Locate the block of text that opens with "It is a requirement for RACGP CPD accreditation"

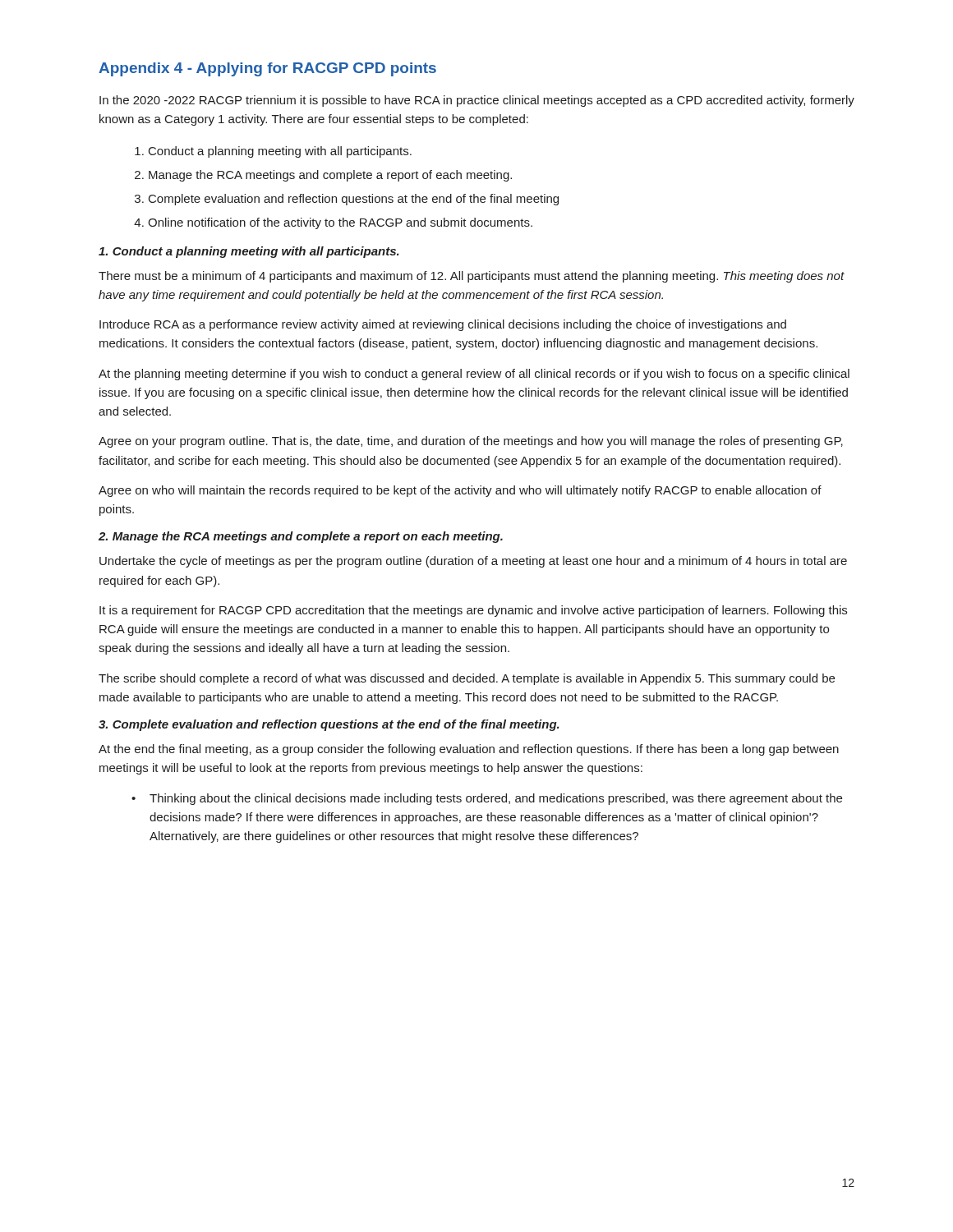click(x=473, y=629)
